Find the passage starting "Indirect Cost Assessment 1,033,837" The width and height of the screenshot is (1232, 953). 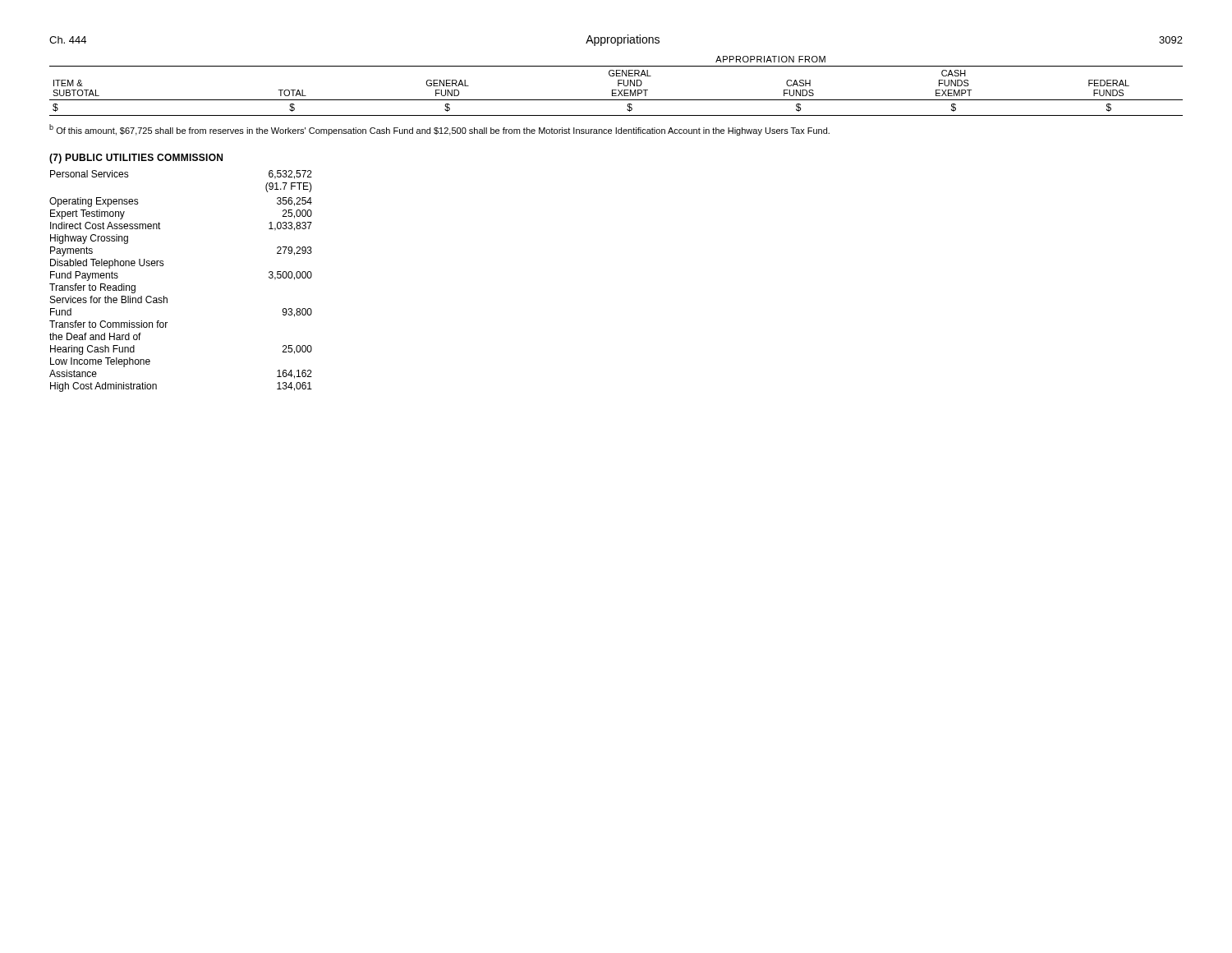click(96, 226)
